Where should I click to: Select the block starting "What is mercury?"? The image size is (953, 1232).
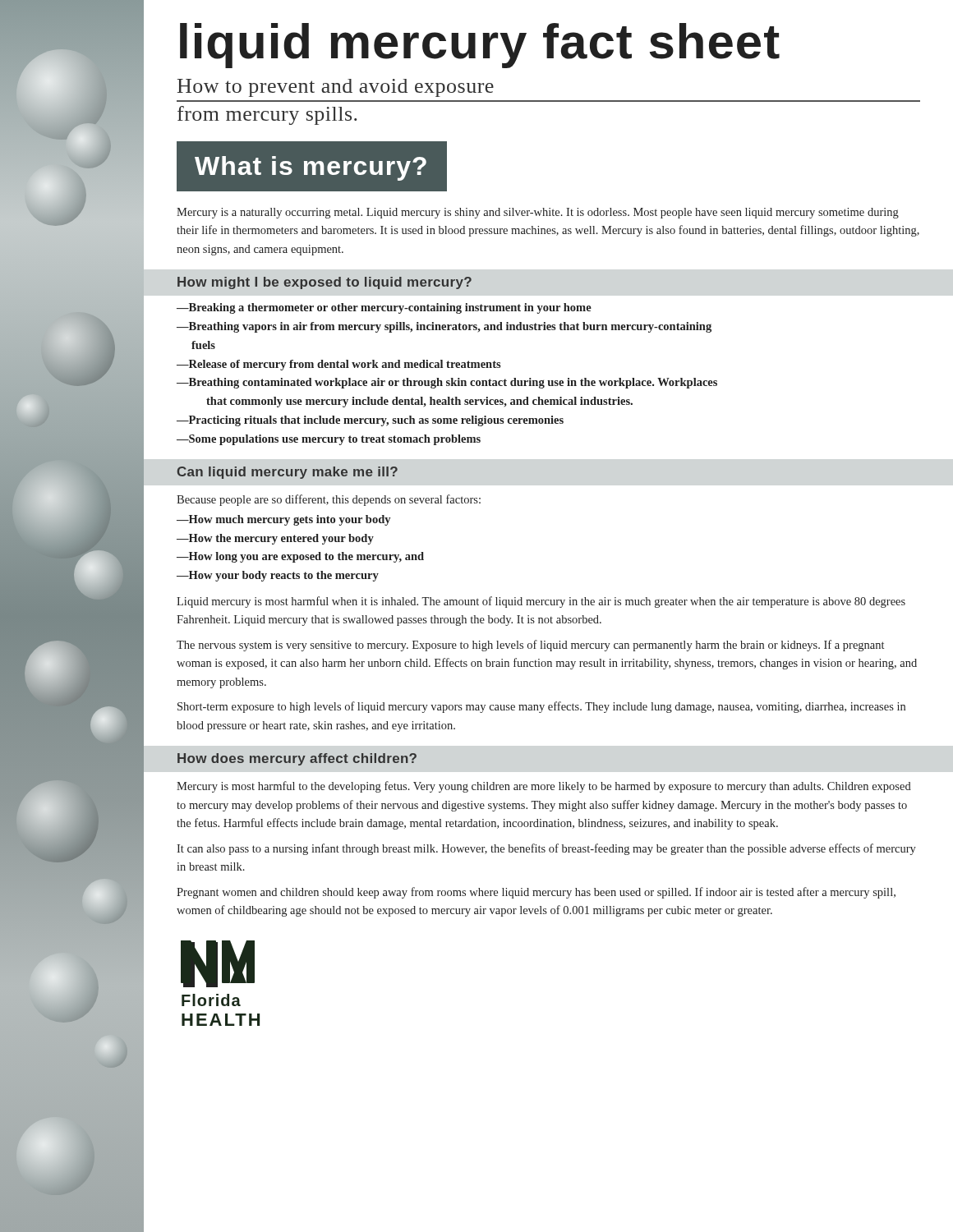312,166
